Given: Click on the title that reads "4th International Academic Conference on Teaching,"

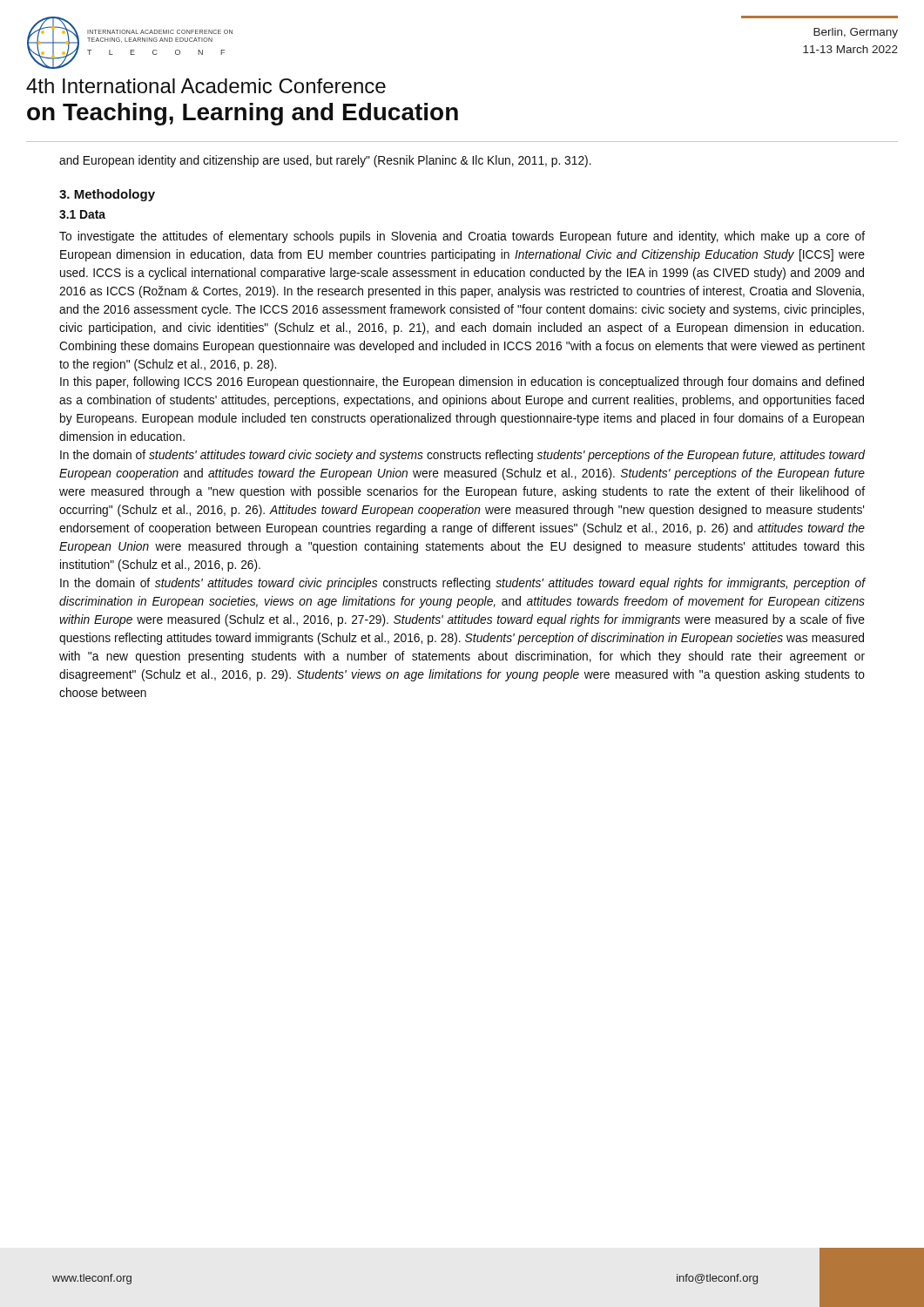Looking at the screenshot, I should pyautogui.click(x=462, y=100).
